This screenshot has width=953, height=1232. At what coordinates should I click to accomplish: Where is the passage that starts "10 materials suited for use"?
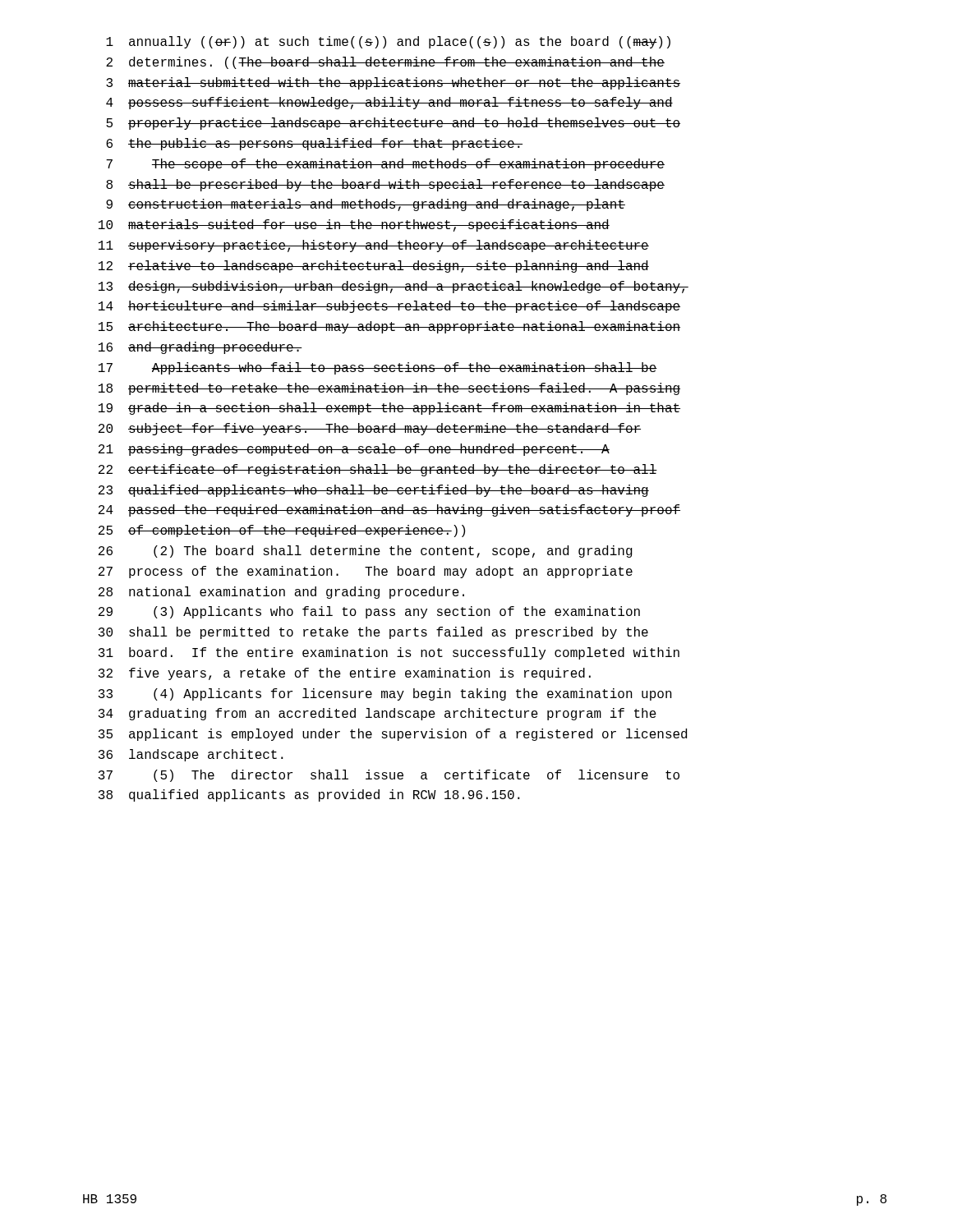click(485, 226)
